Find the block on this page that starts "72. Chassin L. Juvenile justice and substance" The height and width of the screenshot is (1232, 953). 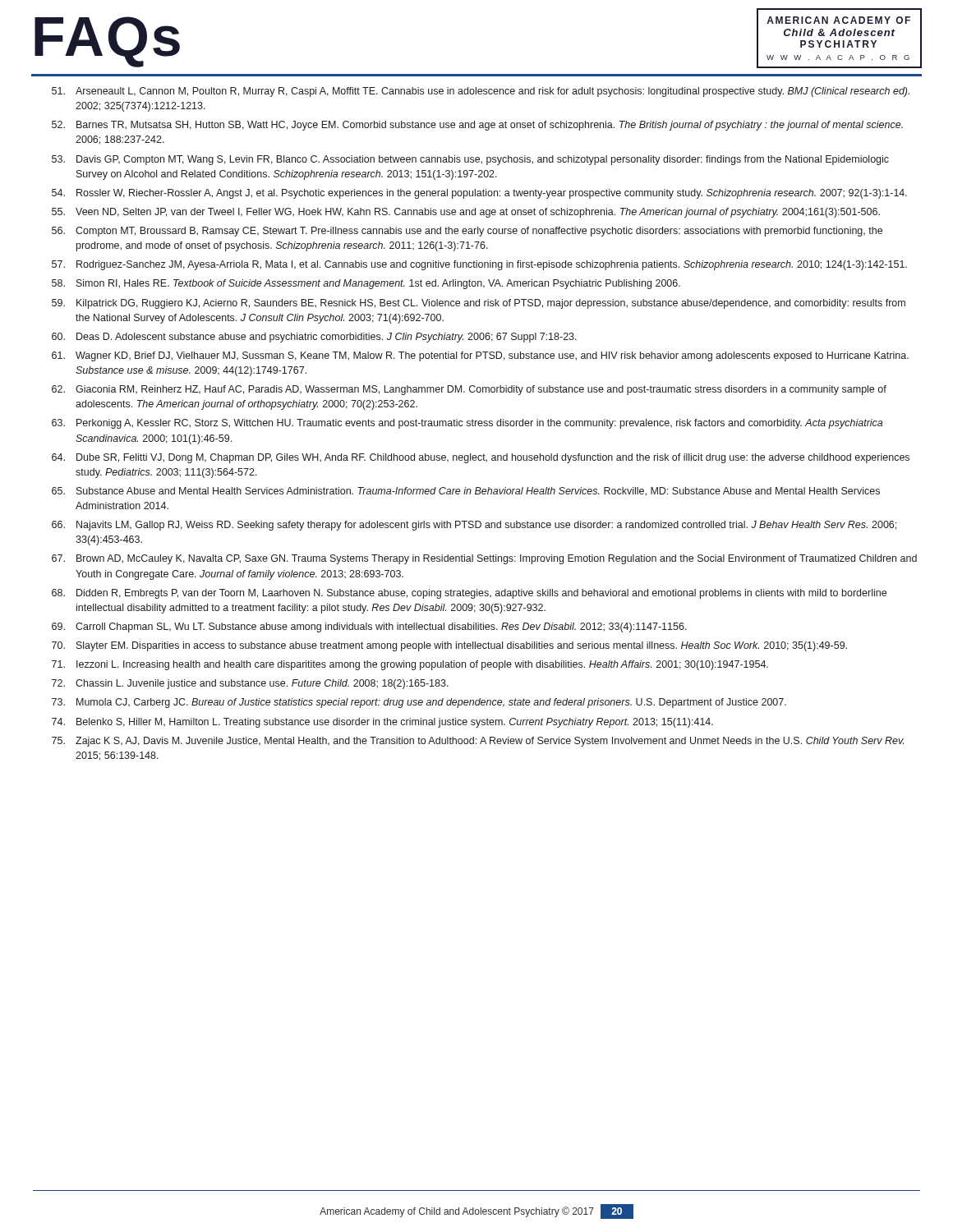[250, 684]
